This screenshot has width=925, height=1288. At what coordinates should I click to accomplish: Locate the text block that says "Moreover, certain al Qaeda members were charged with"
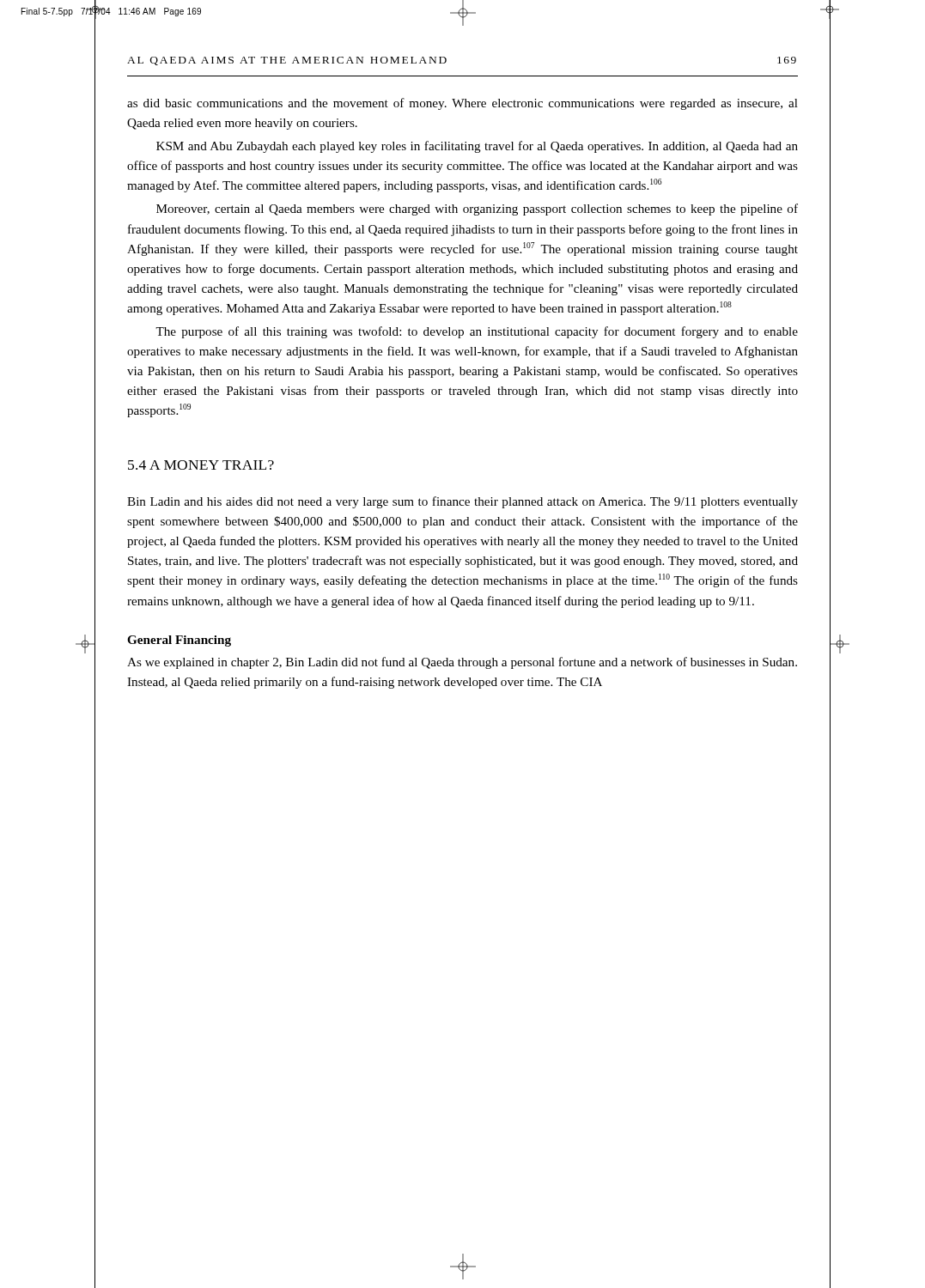tap(462, 258)
